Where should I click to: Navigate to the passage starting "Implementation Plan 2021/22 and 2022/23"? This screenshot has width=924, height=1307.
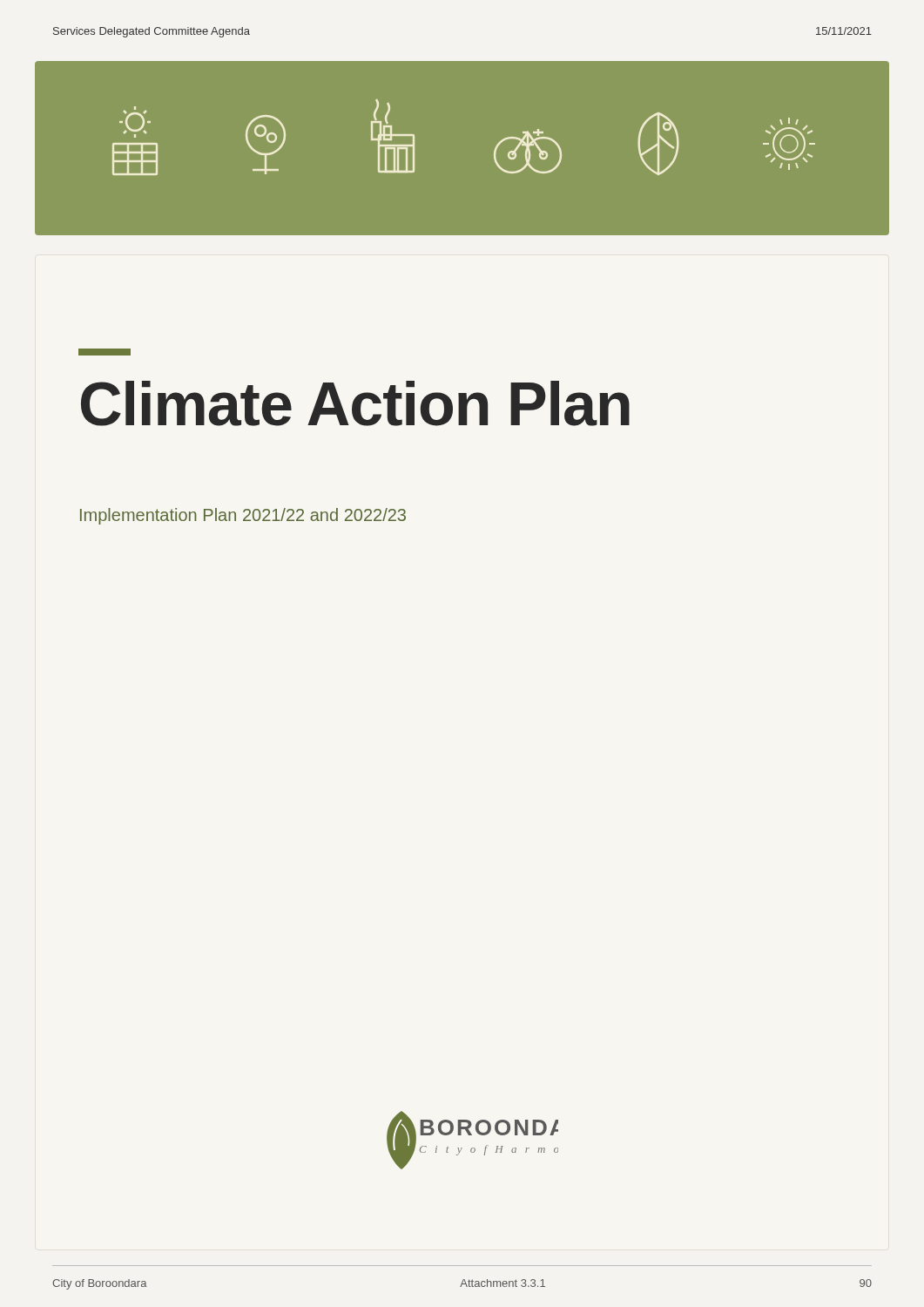coord(243,515)
